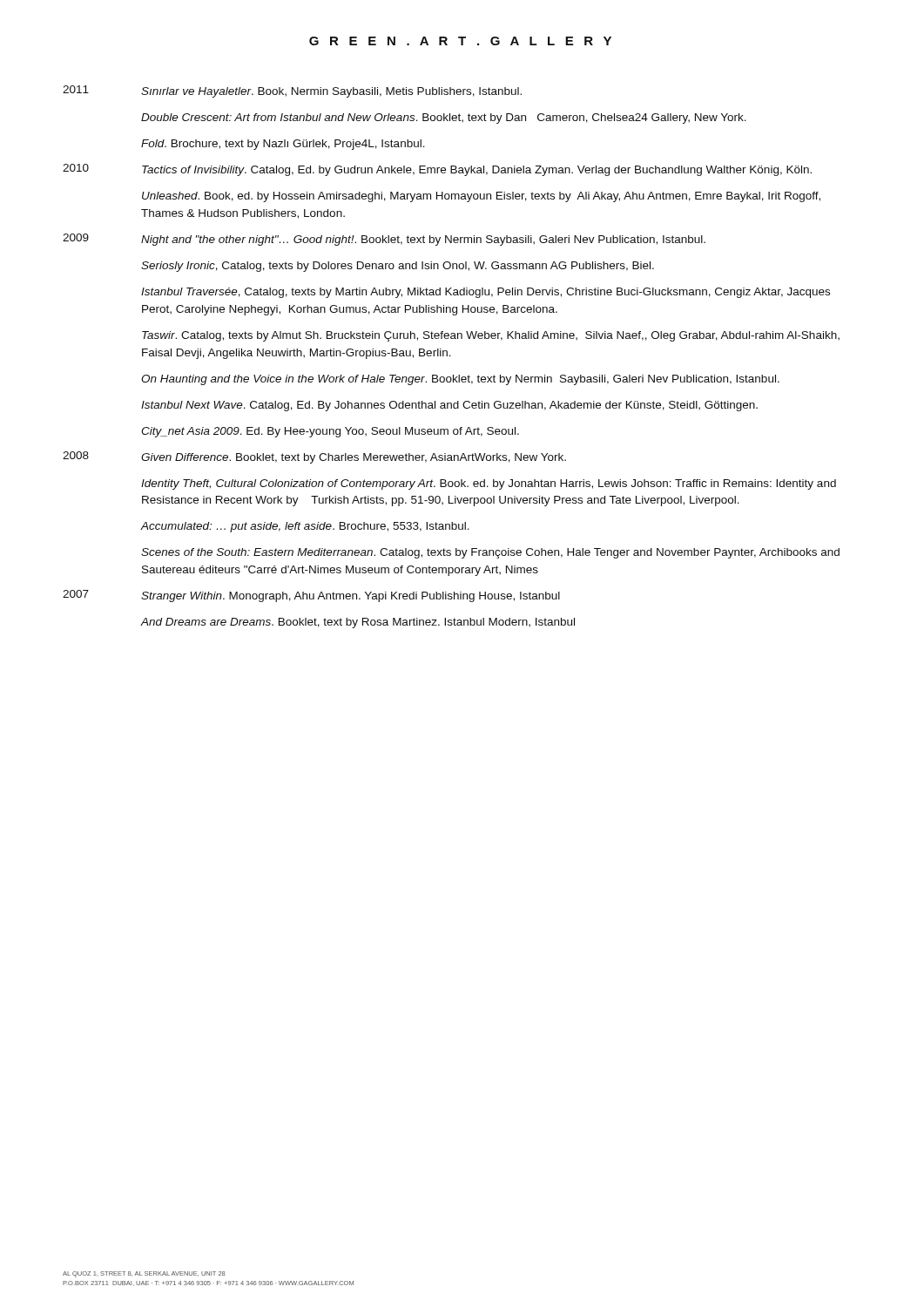Find the list item with the text "Sınırlar ve Hayaletler. Book, Nermin Saybasili, Metis"

(x=332, y=91)
